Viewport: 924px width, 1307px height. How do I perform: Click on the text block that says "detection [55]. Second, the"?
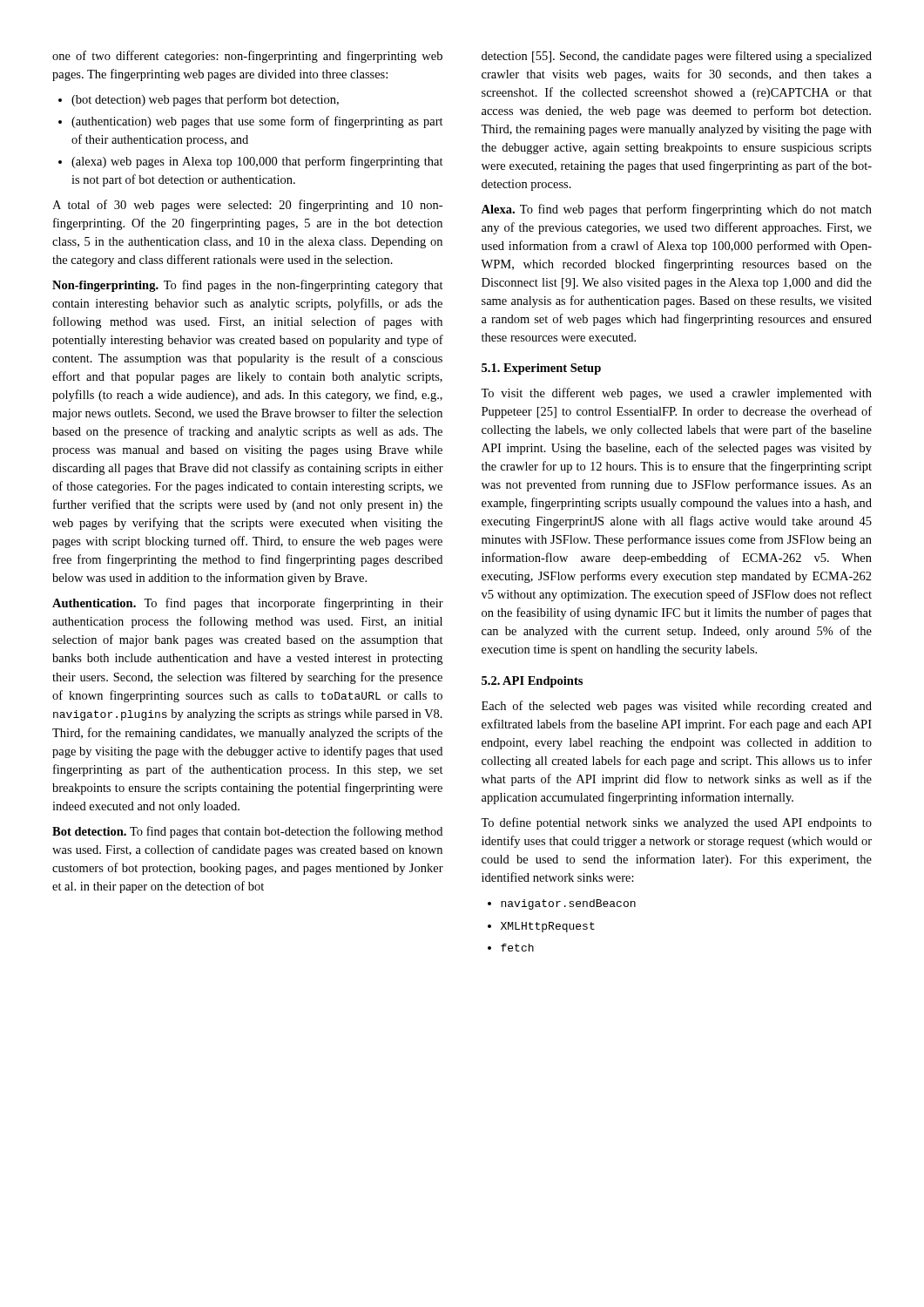676,120
